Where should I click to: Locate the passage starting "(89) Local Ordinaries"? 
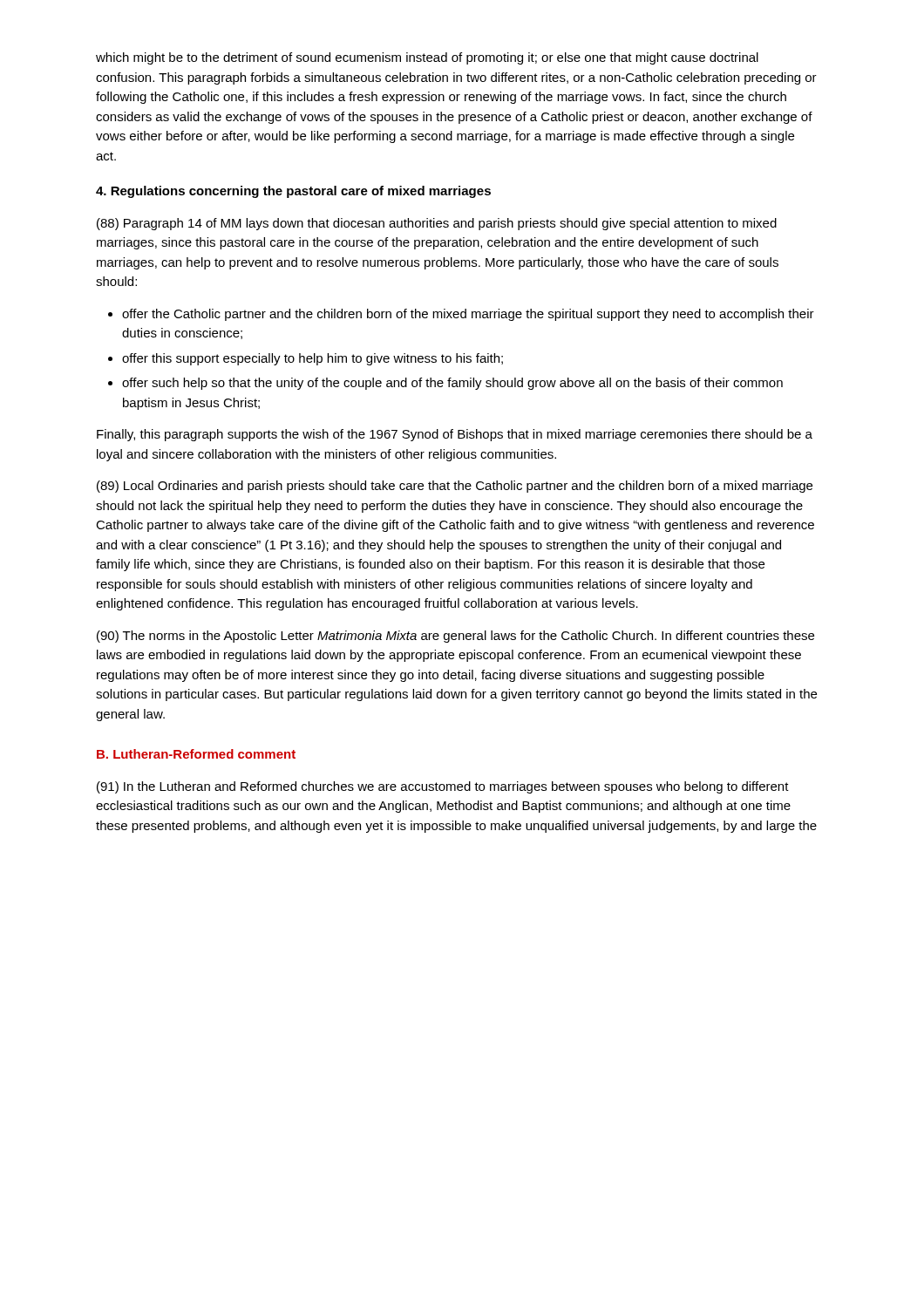pyautogui.click(x=455, y=544)
